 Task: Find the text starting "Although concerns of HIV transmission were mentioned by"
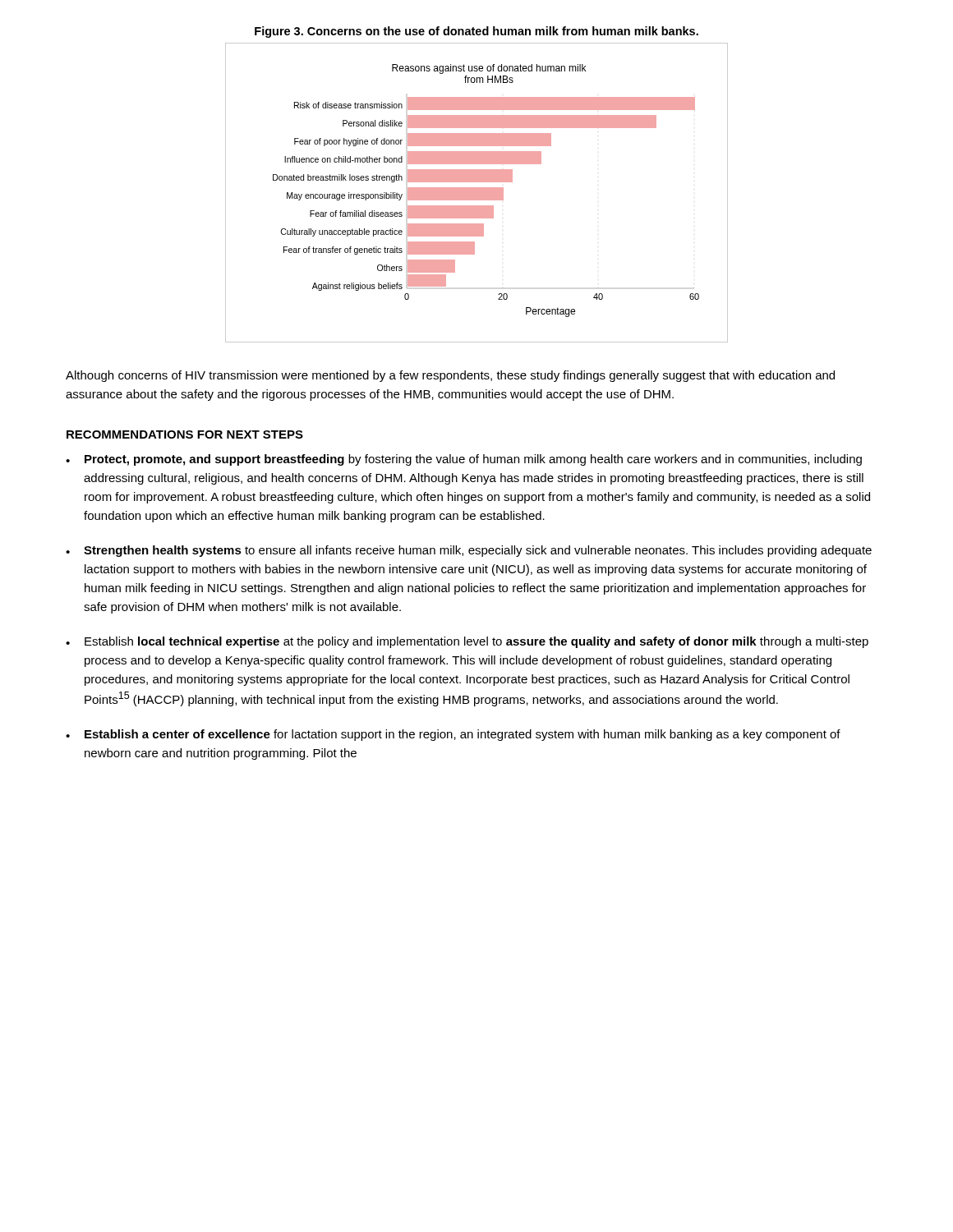click(451, 385)
